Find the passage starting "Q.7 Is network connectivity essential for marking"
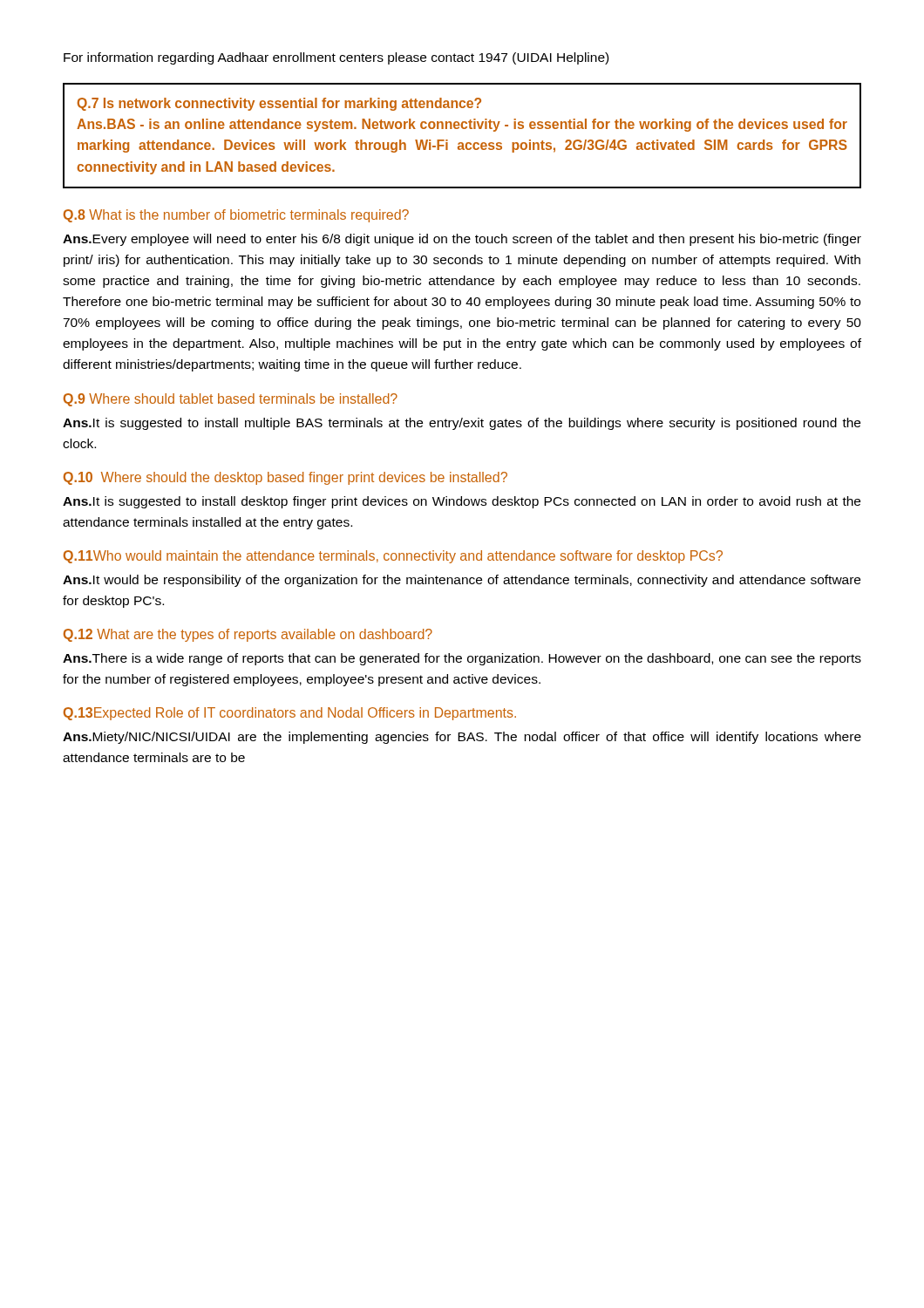The width and height of the screenshot is (924, 1308). 462,136
